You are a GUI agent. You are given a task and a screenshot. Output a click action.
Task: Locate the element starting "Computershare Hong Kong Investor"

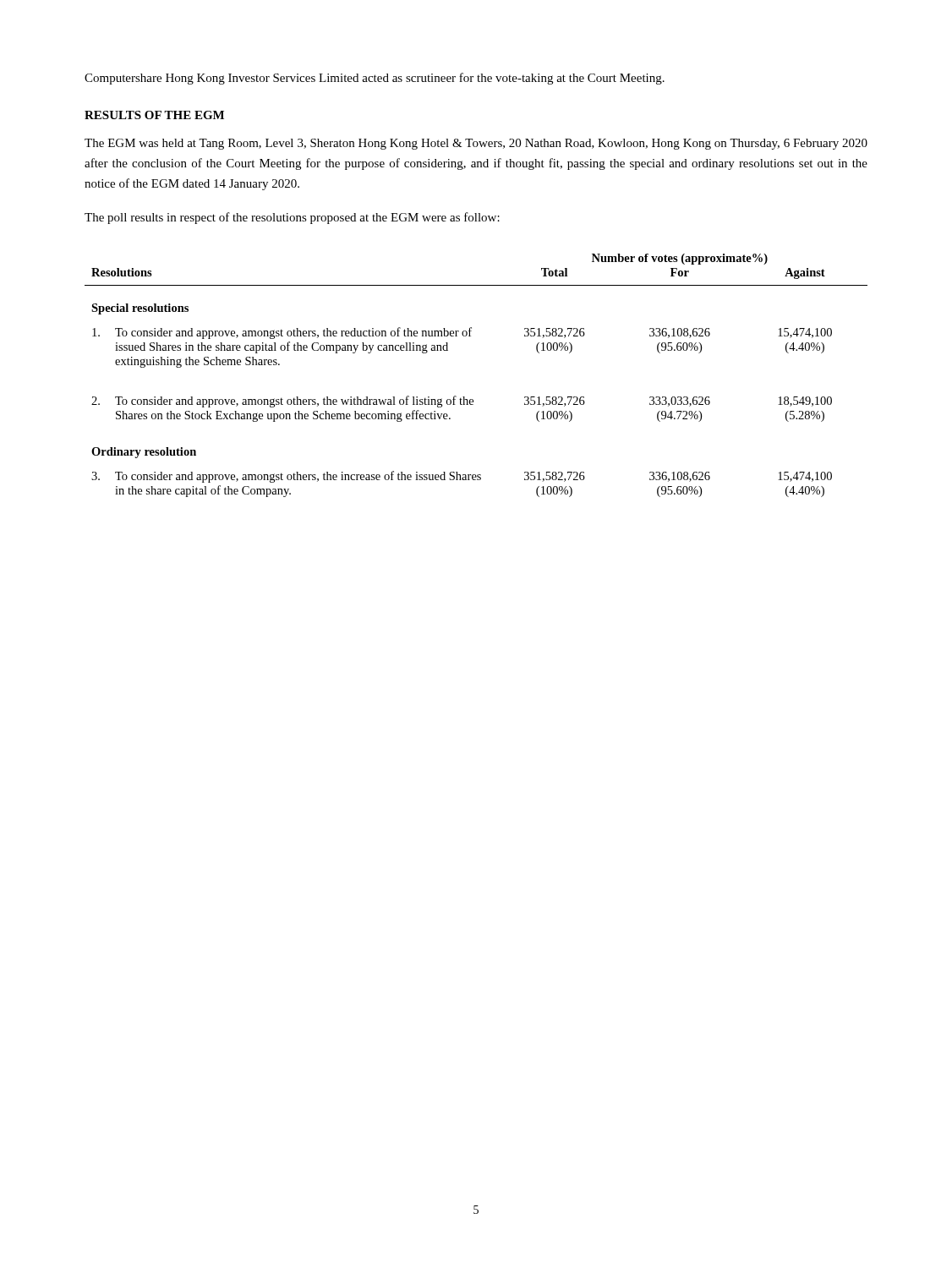click(x=375, y=78)
